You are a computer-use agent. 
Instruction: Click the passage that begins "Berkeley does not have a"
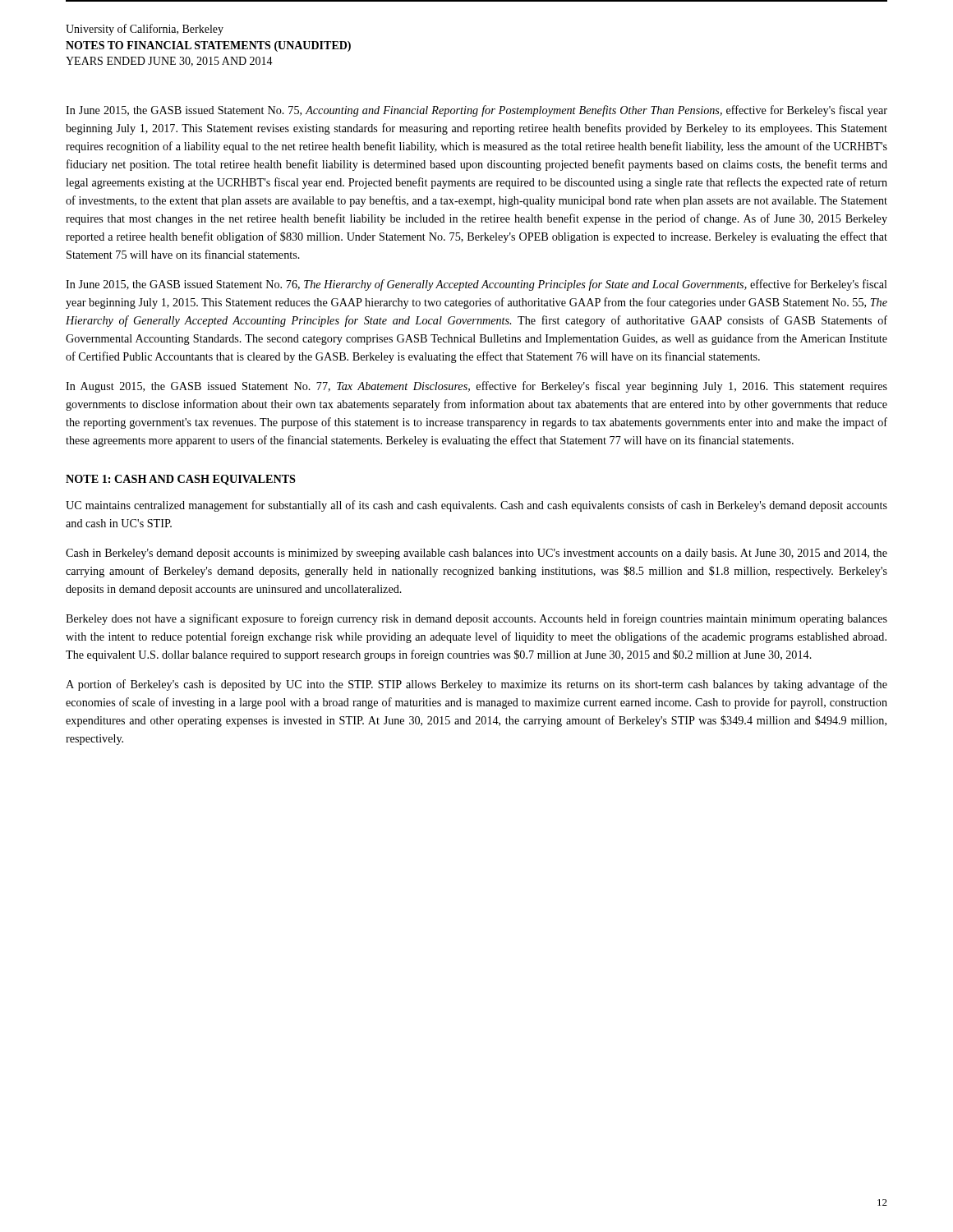click(476, 636)
